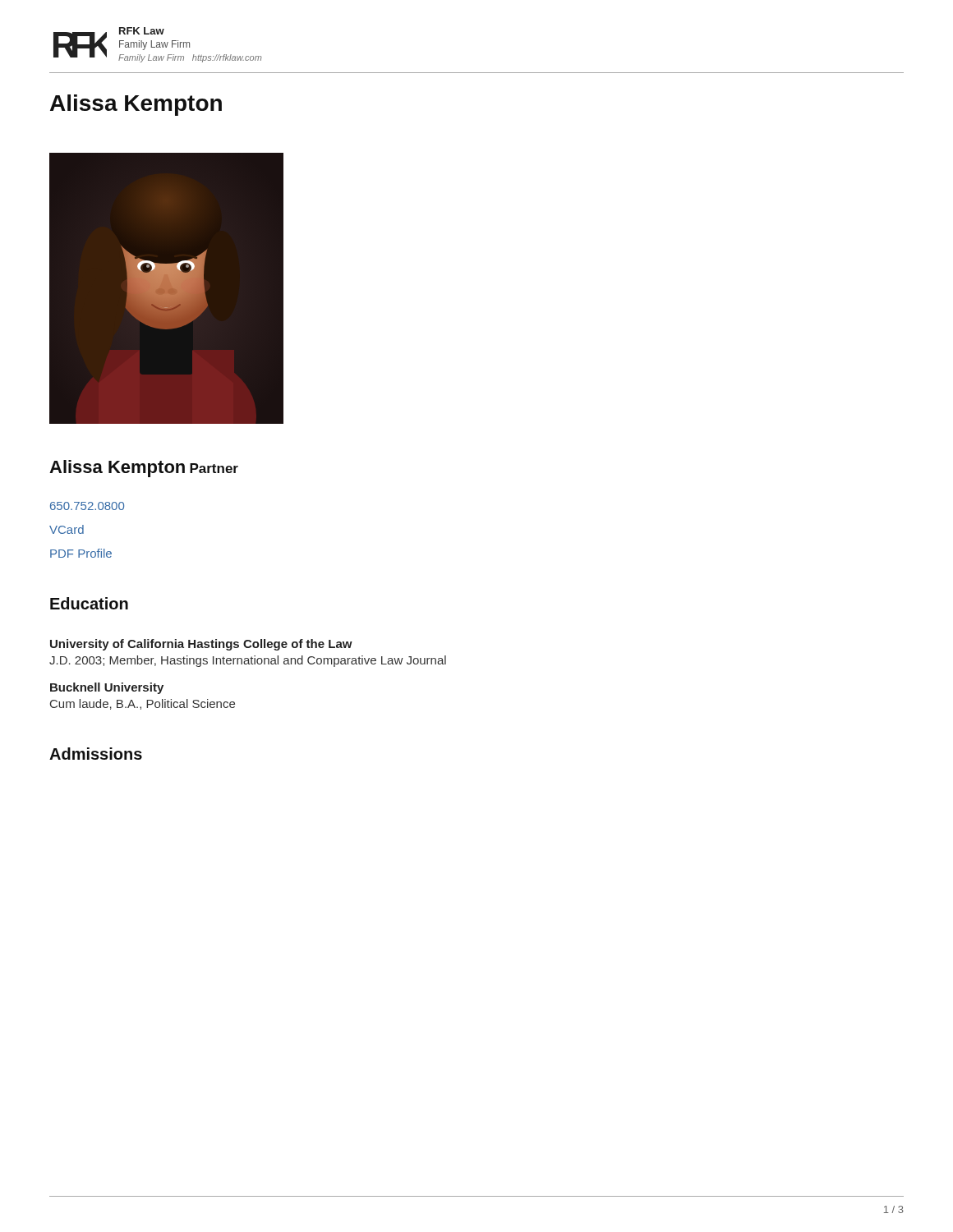Point to "PDF Profile"

coord(81,553)
